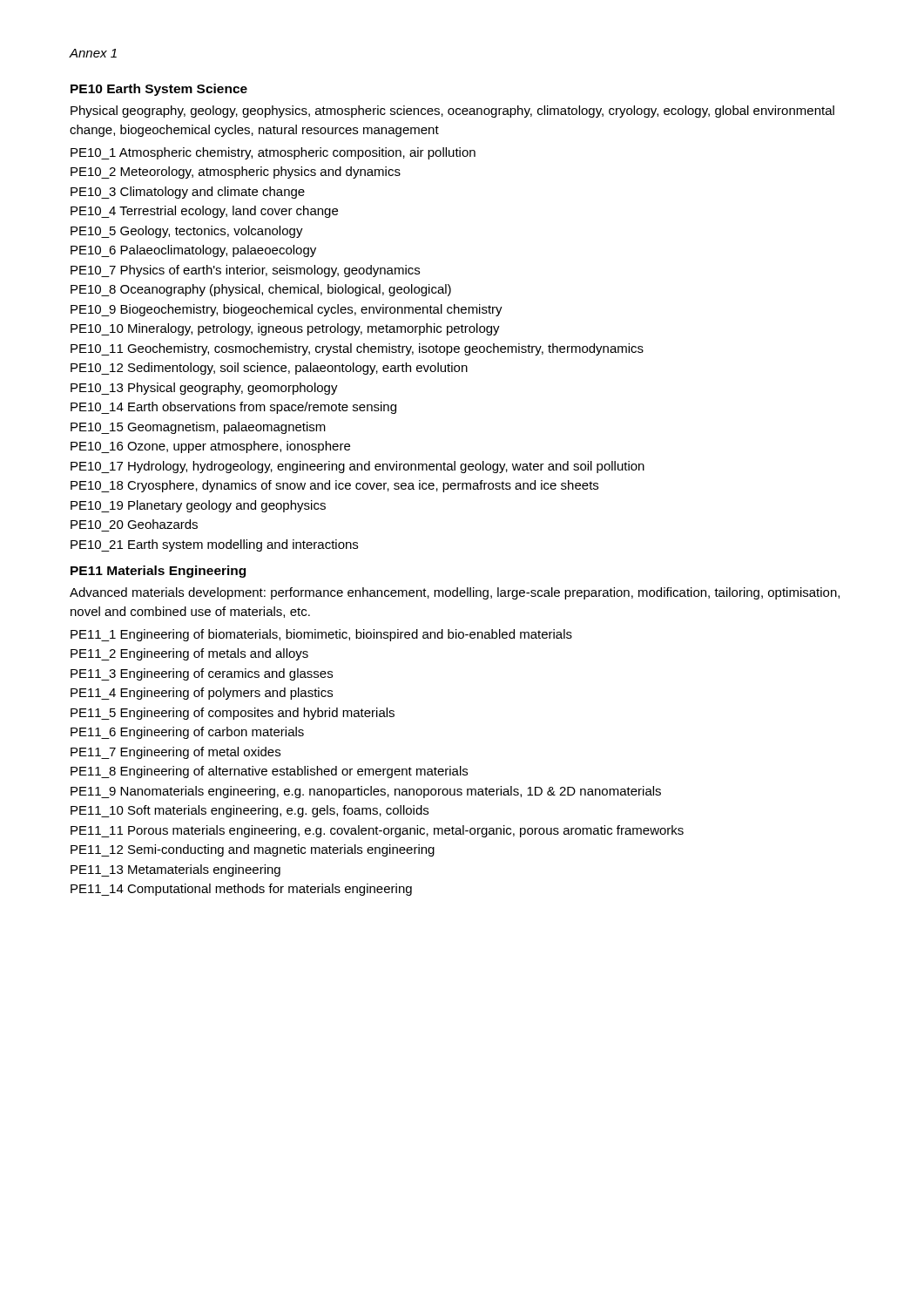Find the region starting "PE11_1 Engineering of biomaterials, biomimetic,"
This screenshot has height=1307, width=924.
point(321,633)
